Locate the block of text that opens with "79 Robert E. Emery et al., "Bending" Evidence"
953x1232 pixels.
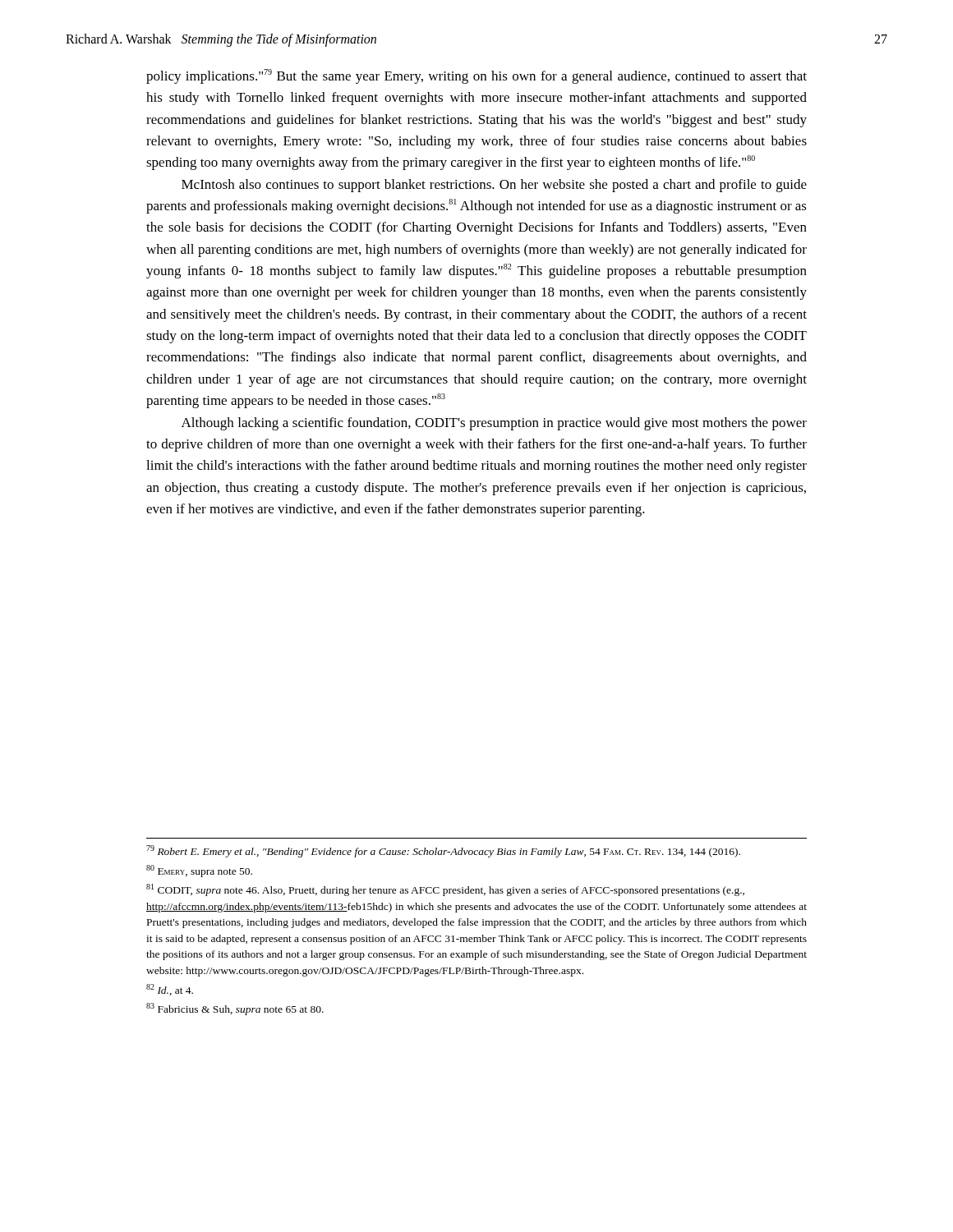444,851
